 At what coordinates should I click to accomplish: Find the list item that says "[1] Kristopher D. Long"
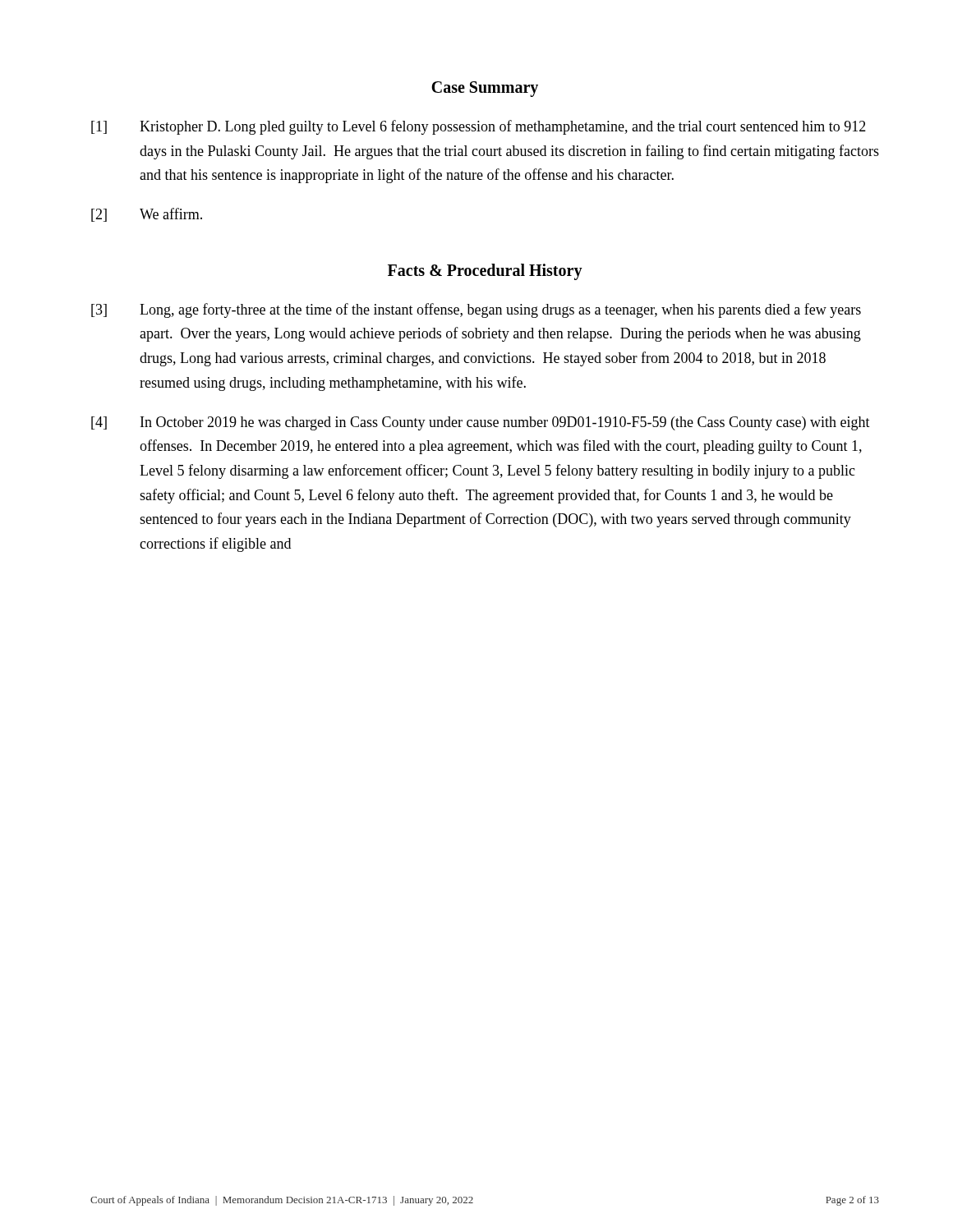(x=485, y=152)
